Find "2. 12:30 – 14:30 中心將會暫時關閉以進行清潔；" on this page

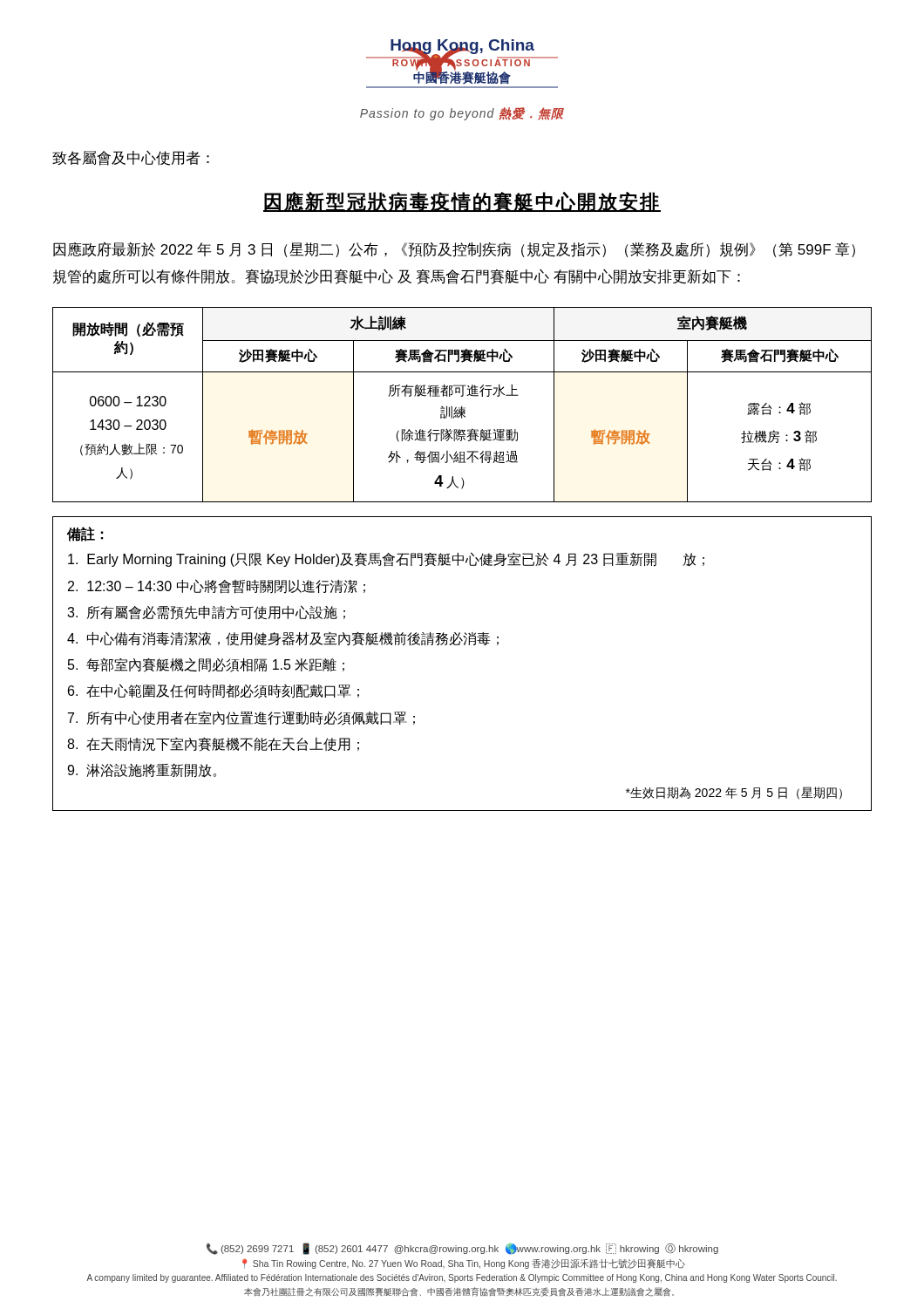[219, 586]
